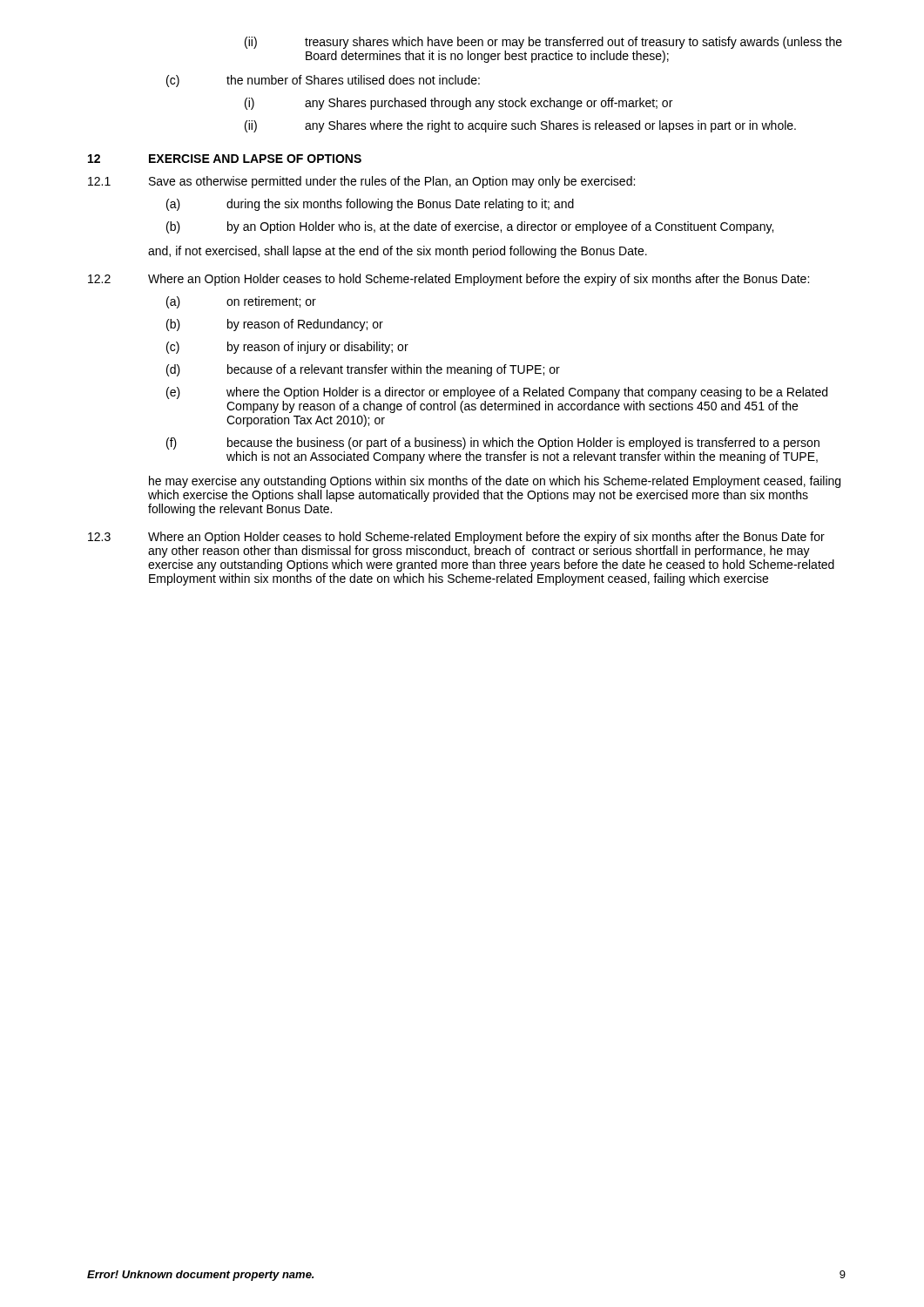Screen dimensions: 1307x924
Task: Find the block on this page that starts "(c) the number of Shares utilised does"
Action: 323,81
